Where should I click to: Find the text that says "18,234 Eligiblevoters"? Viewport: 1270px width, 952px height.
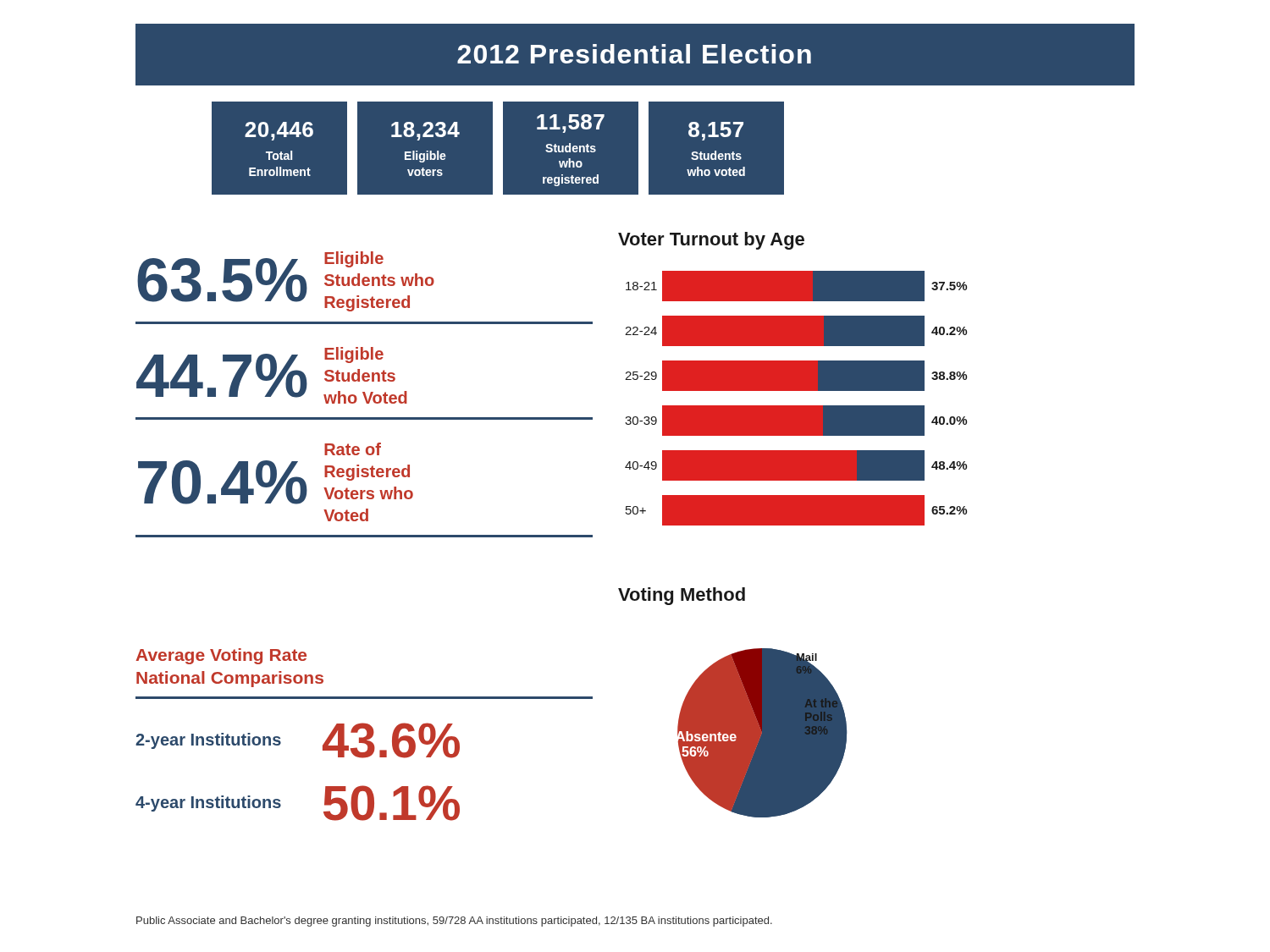[425, 148]
